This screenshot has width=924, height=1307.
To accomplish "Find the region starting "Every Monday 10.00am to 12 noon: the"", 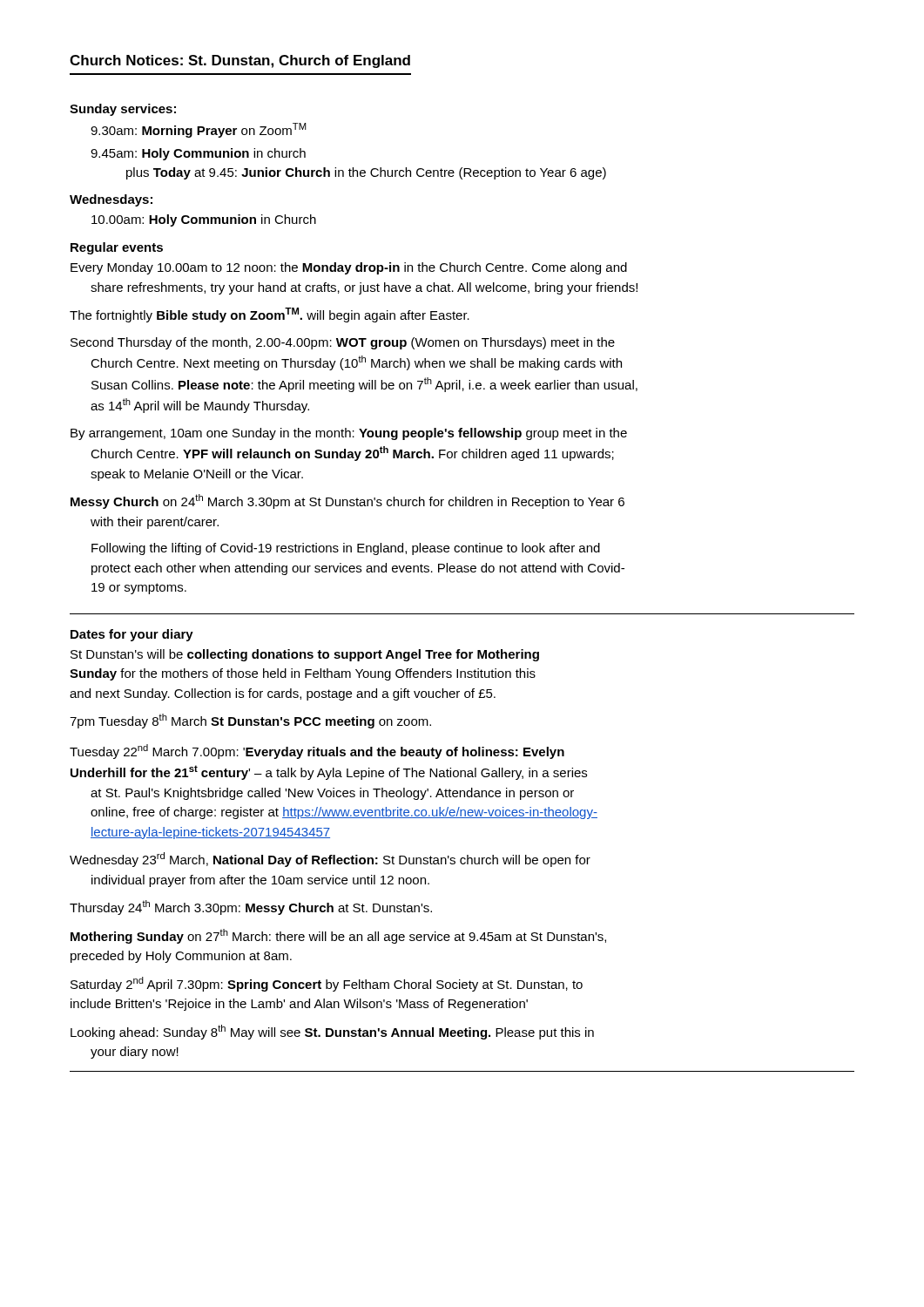I will coord(354,277).
